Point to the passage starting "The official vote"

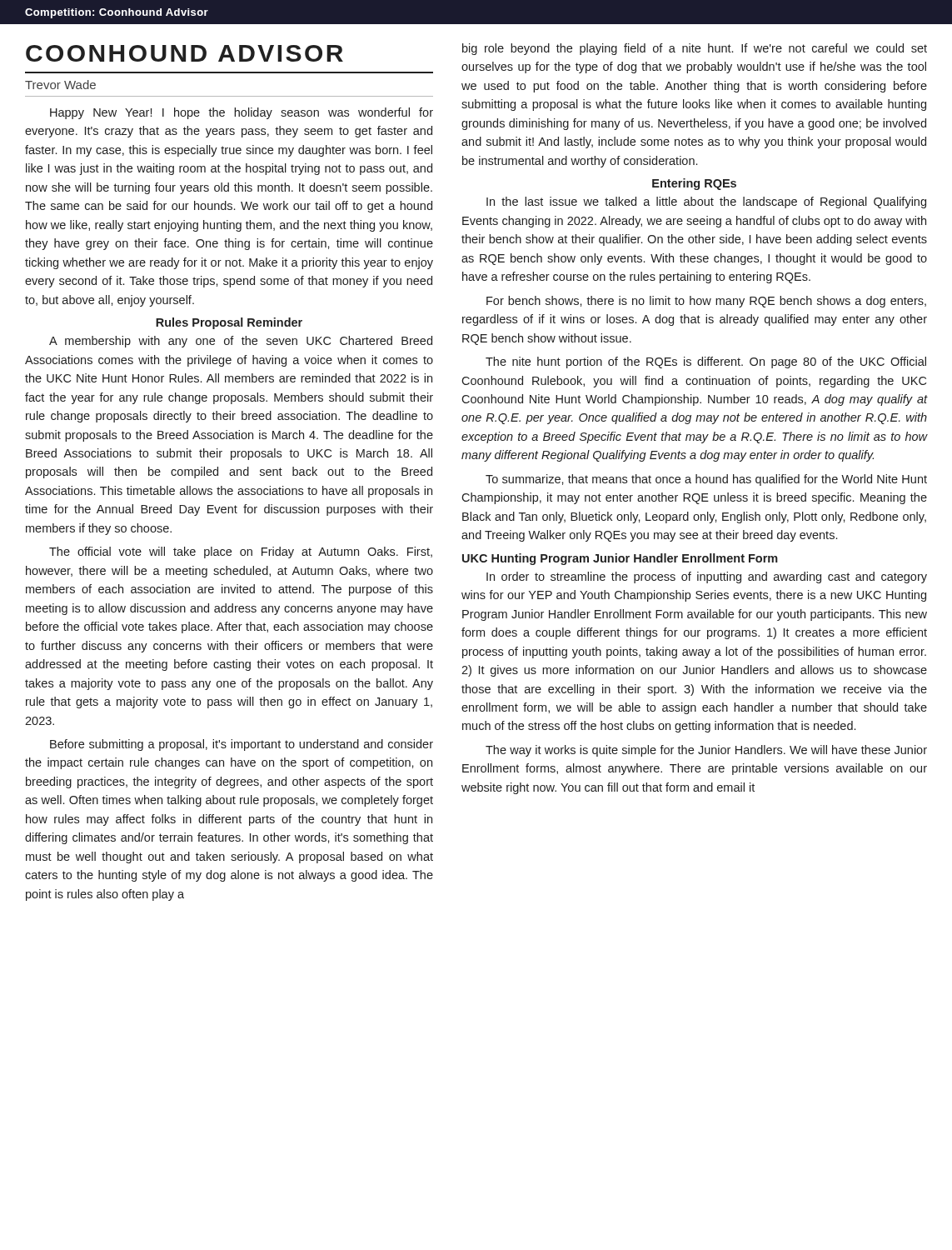[x=229, y=636]
